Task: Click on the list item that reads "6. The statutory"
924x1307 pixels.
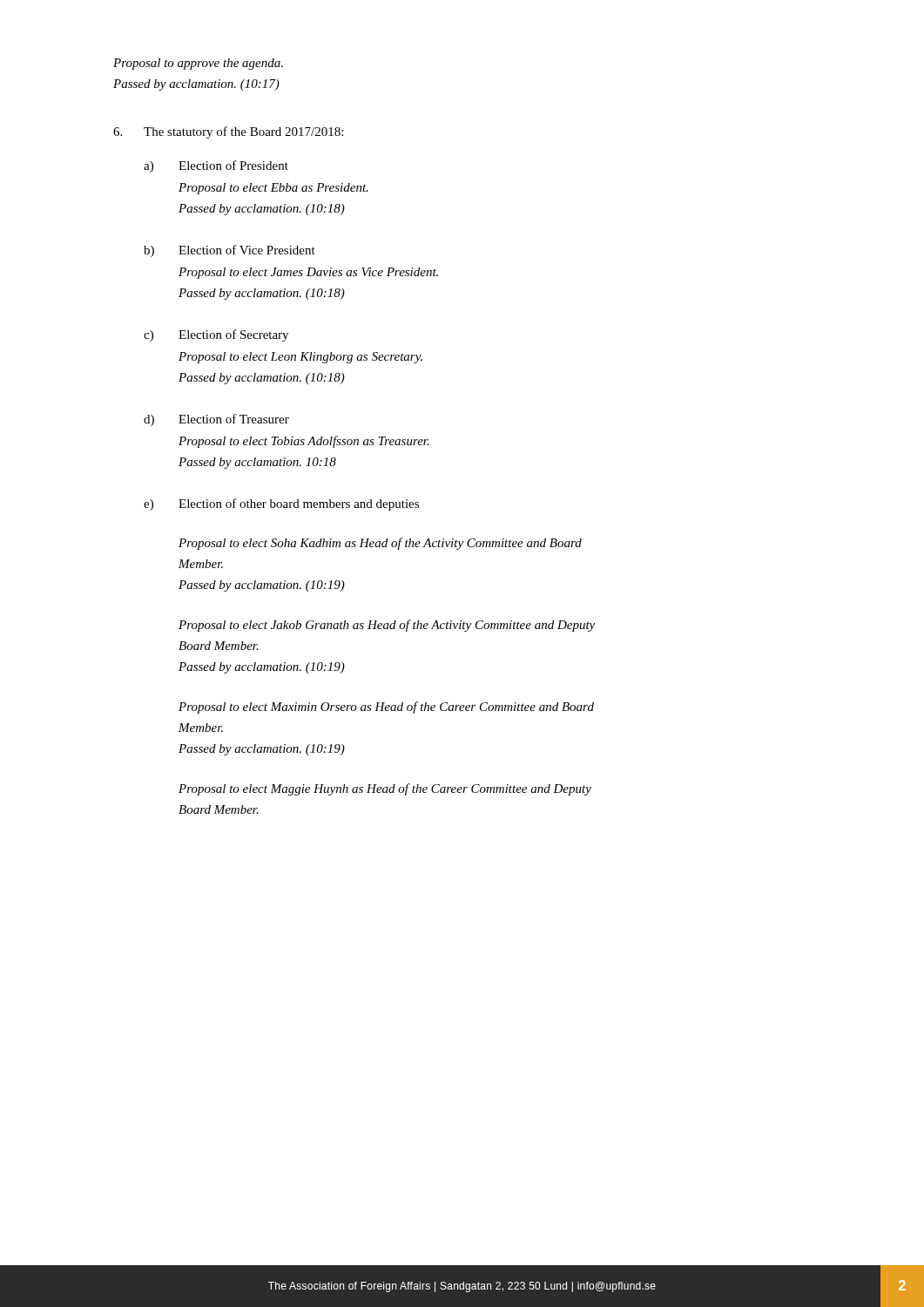Action: pyautogui.click(x=228, y=132)
